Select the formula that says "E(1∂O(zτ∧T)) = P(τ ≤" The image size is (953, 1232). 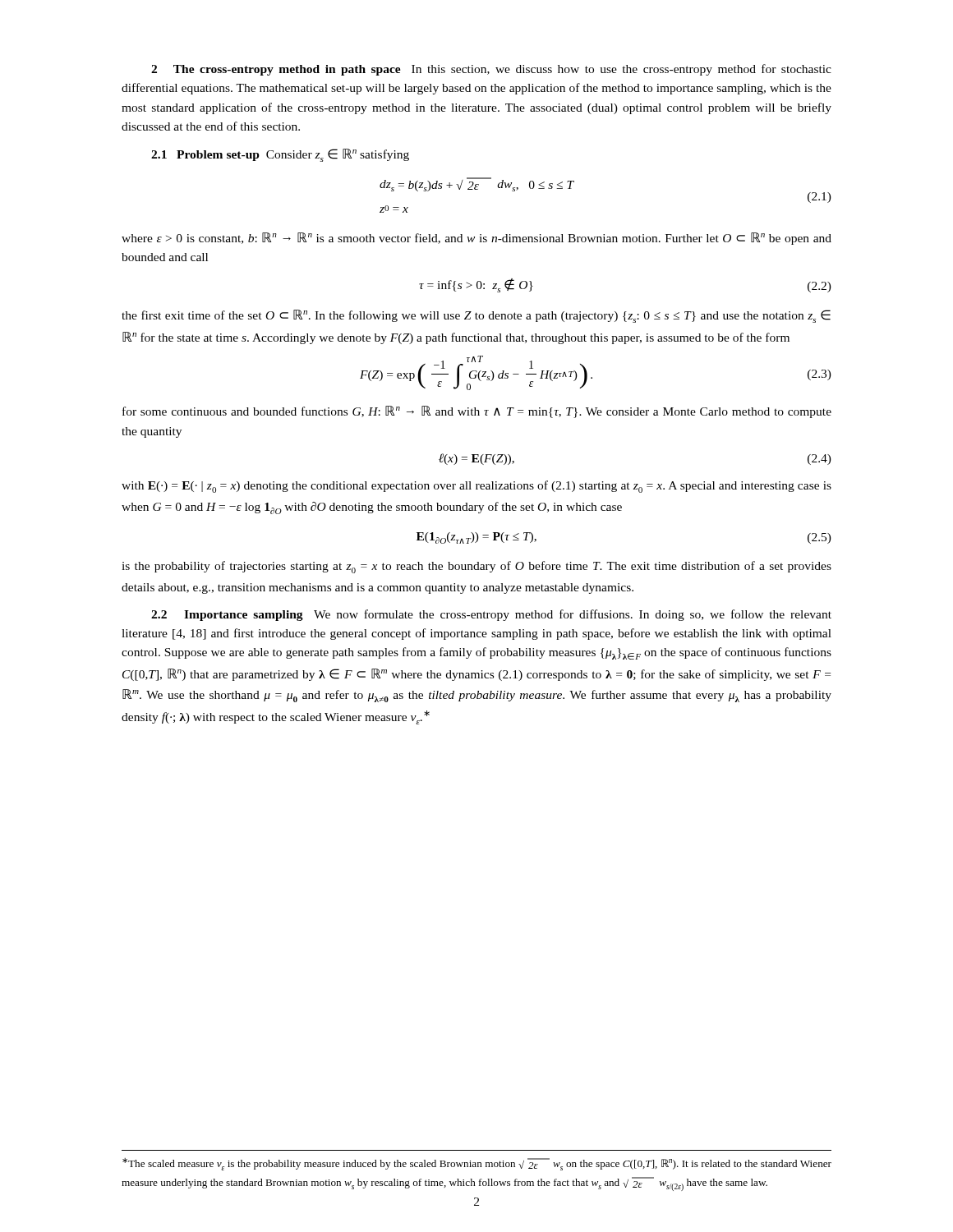[x=473, y=538]
